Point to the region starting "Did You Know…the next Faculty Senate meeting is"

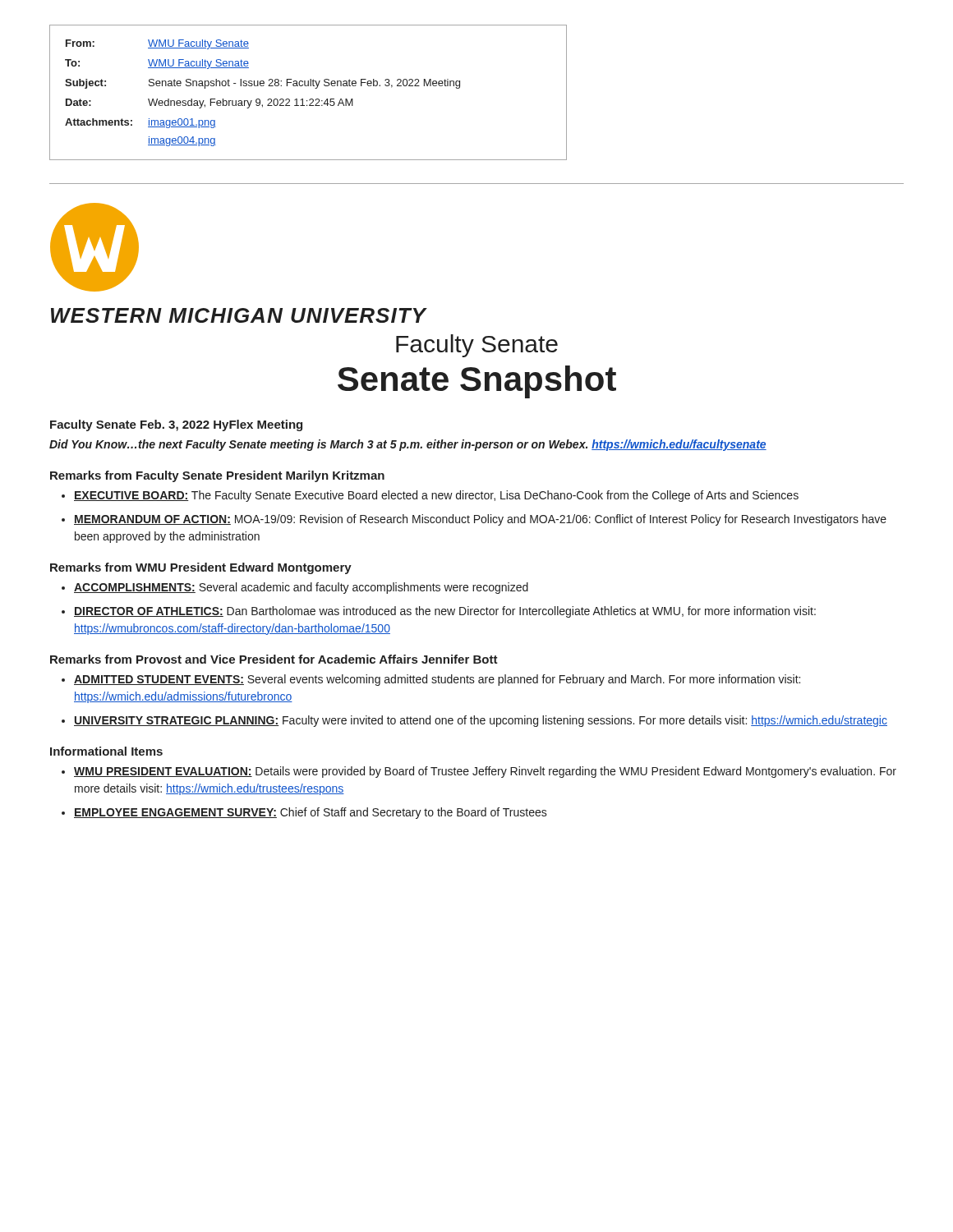408,444
